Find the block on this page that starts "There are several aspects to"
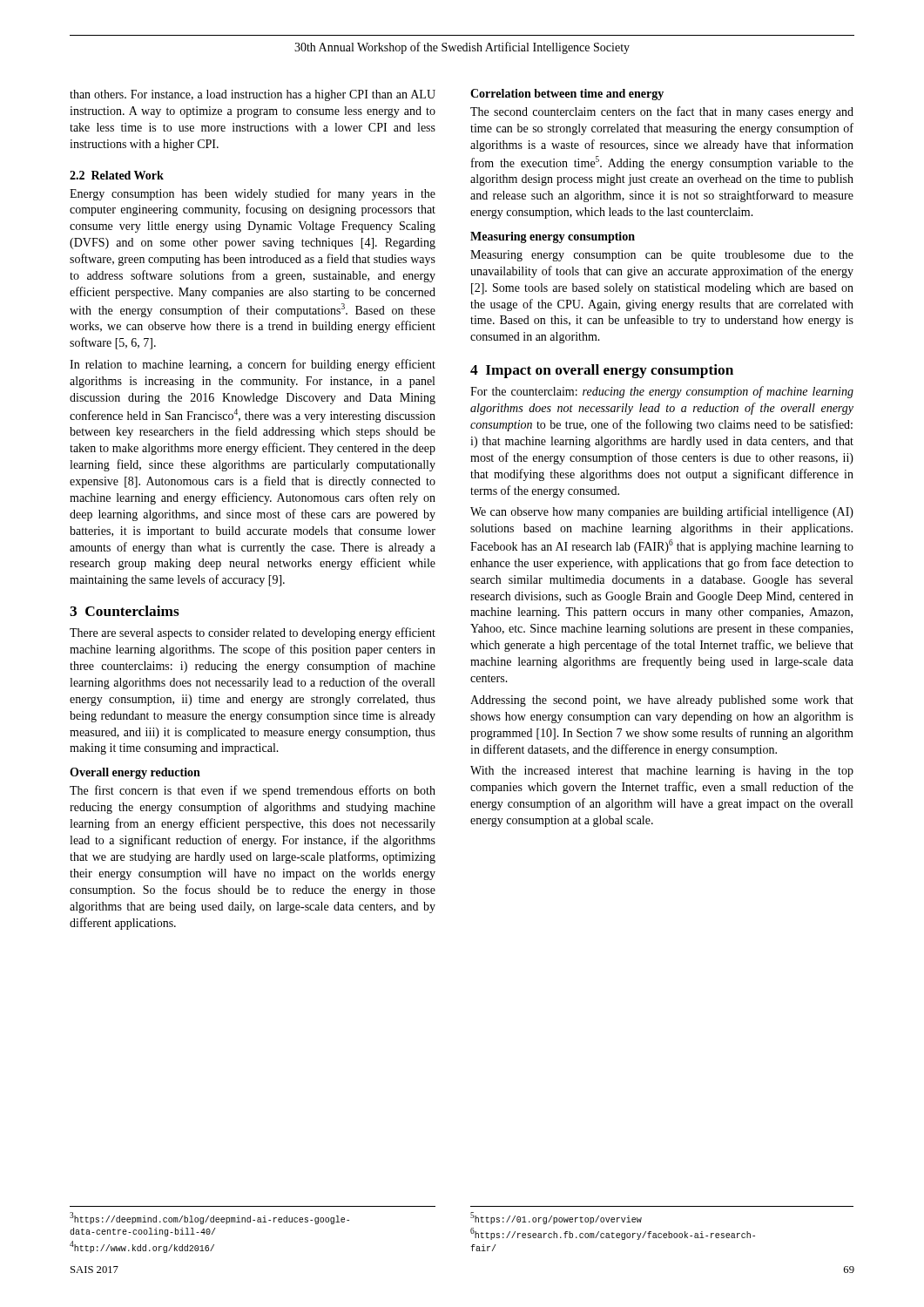This screenshot has height=1307, width=924. coord(253,692)
